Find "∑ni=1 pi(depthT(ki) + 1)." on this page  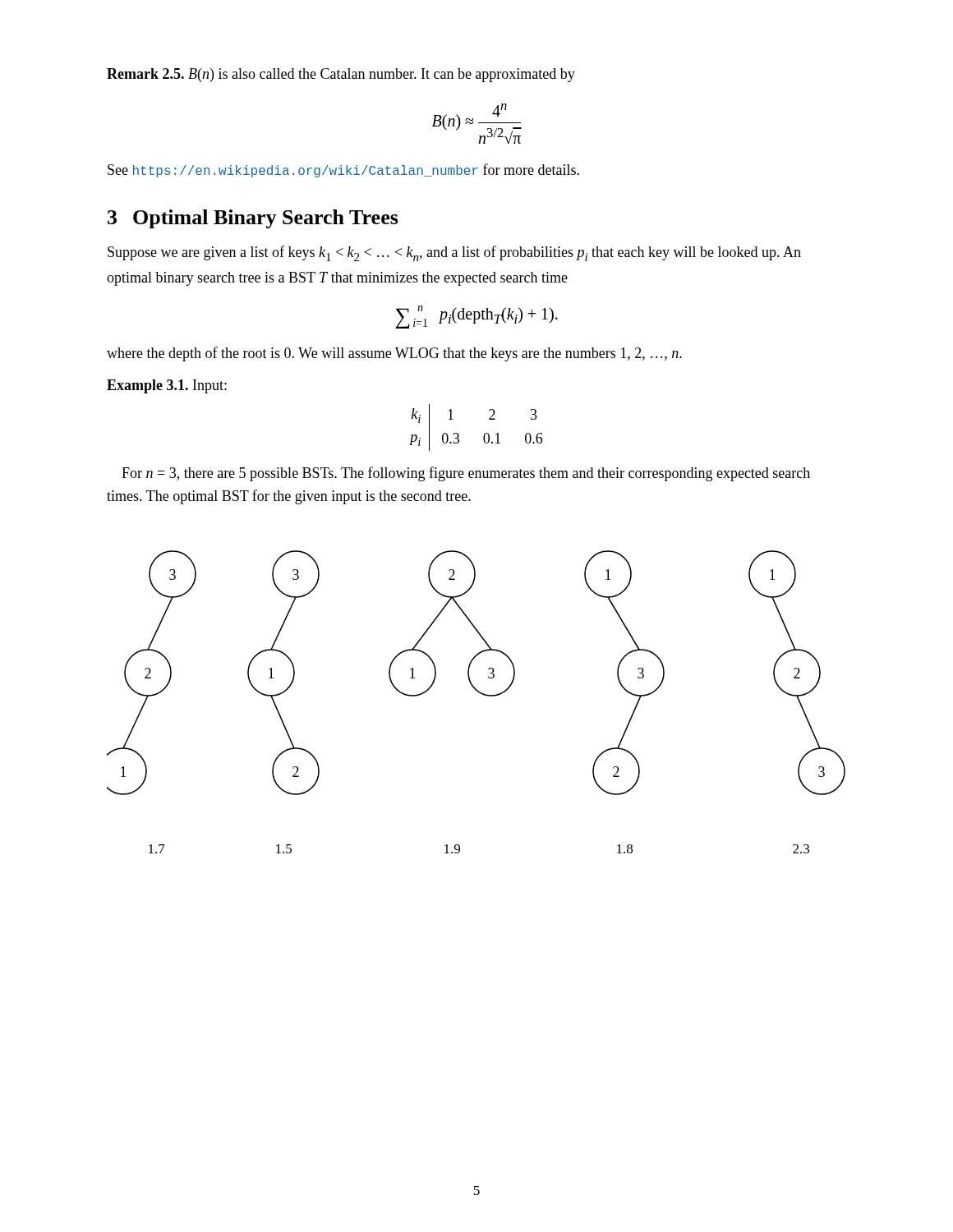476,316
